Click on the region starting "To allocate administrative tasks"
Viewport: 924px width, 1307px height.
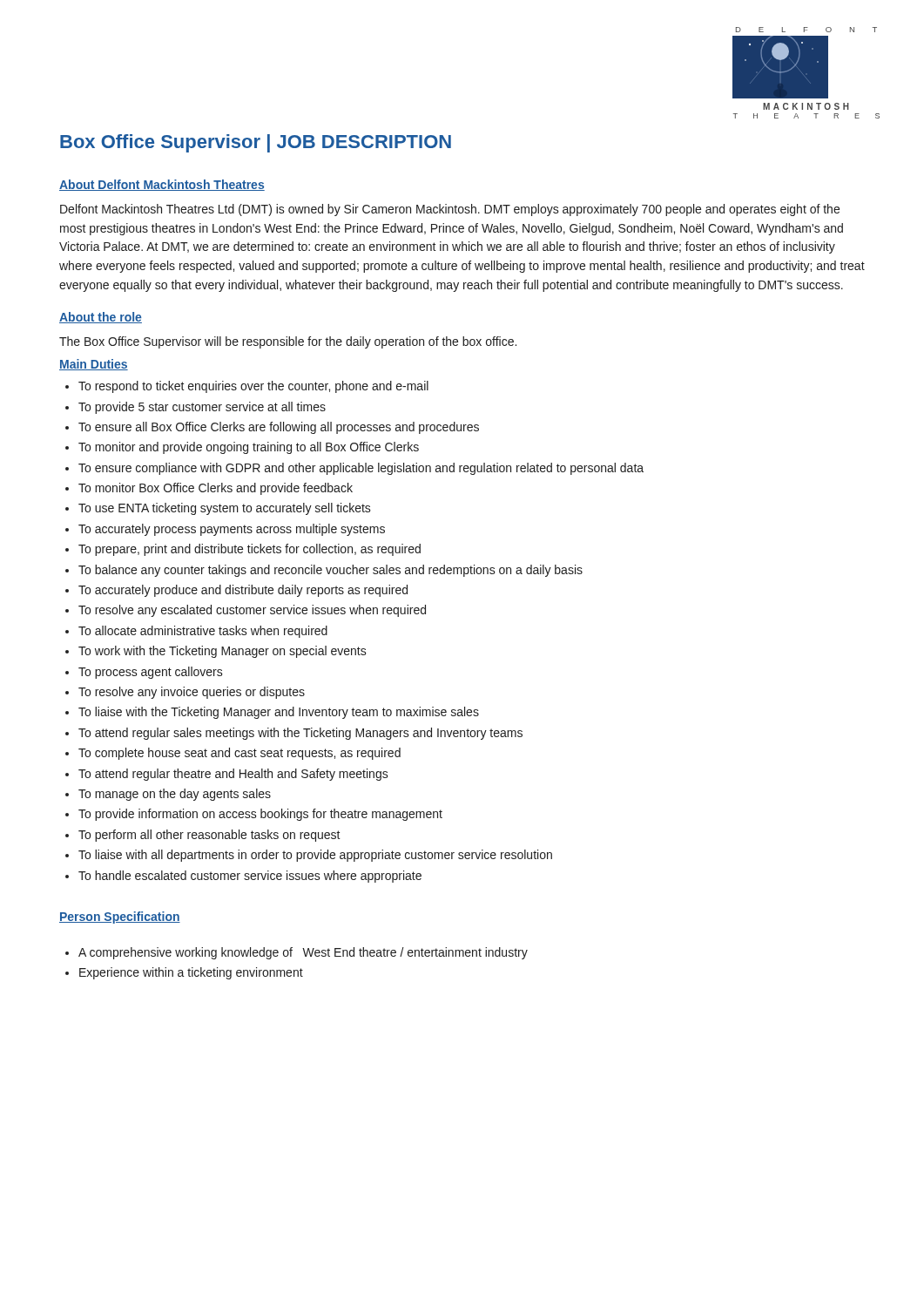pos(203,632)
